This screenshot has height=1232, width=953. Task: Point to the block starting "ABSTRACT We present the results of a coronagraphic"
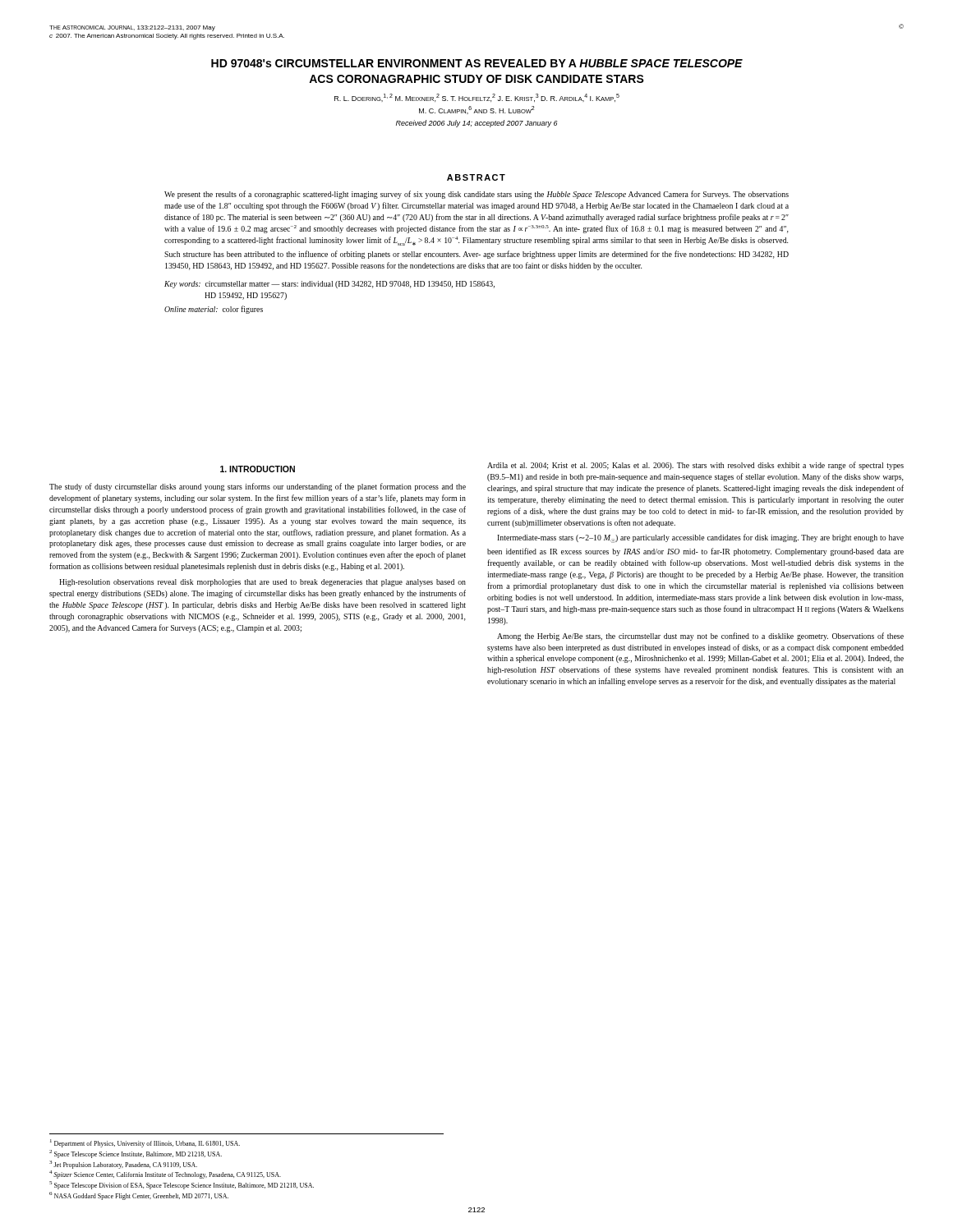coord(476,243)
